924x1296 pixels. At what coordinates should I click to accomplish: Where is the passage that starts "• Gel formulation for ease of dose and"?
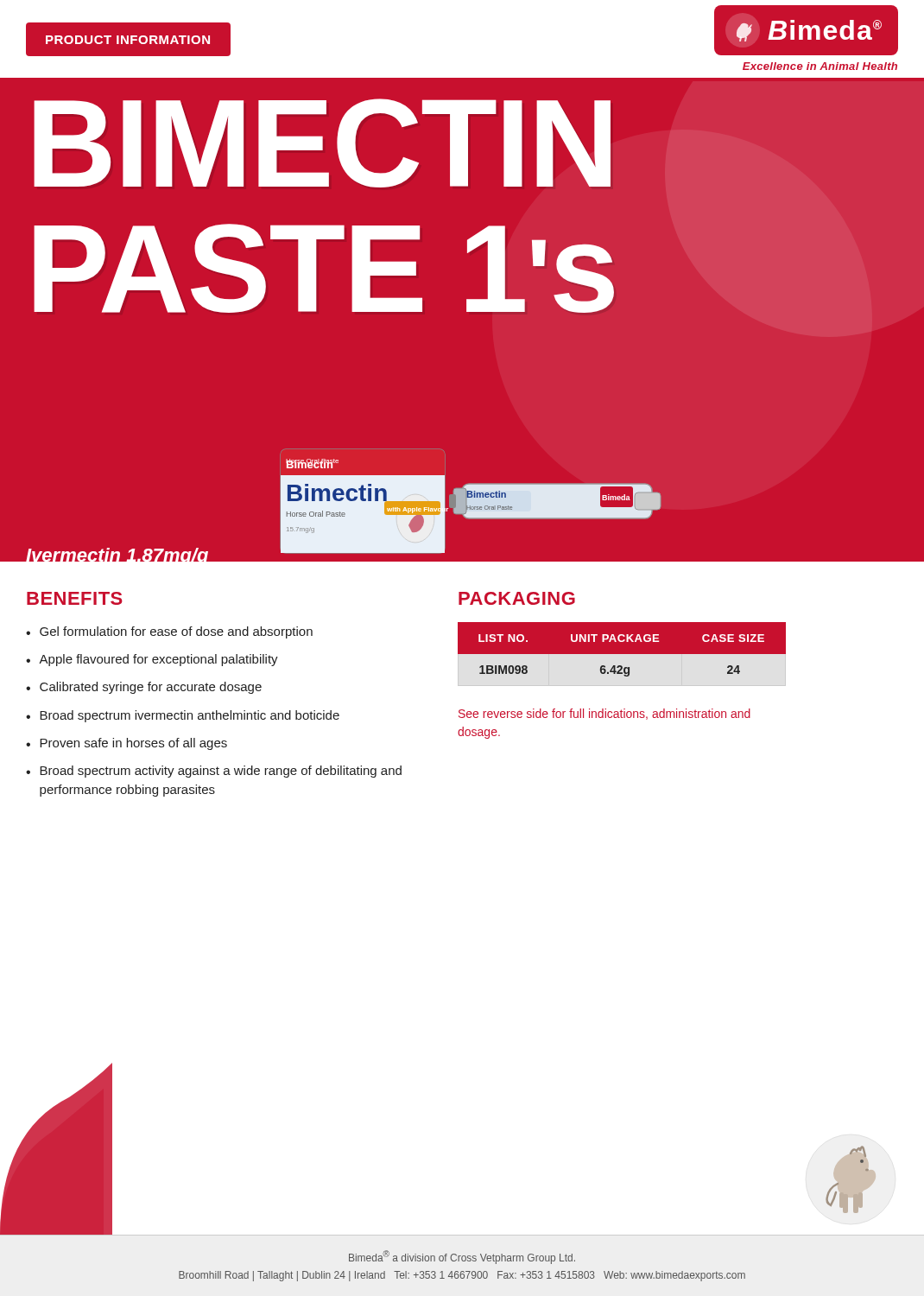pyautogui.click(x=169, y=633)
